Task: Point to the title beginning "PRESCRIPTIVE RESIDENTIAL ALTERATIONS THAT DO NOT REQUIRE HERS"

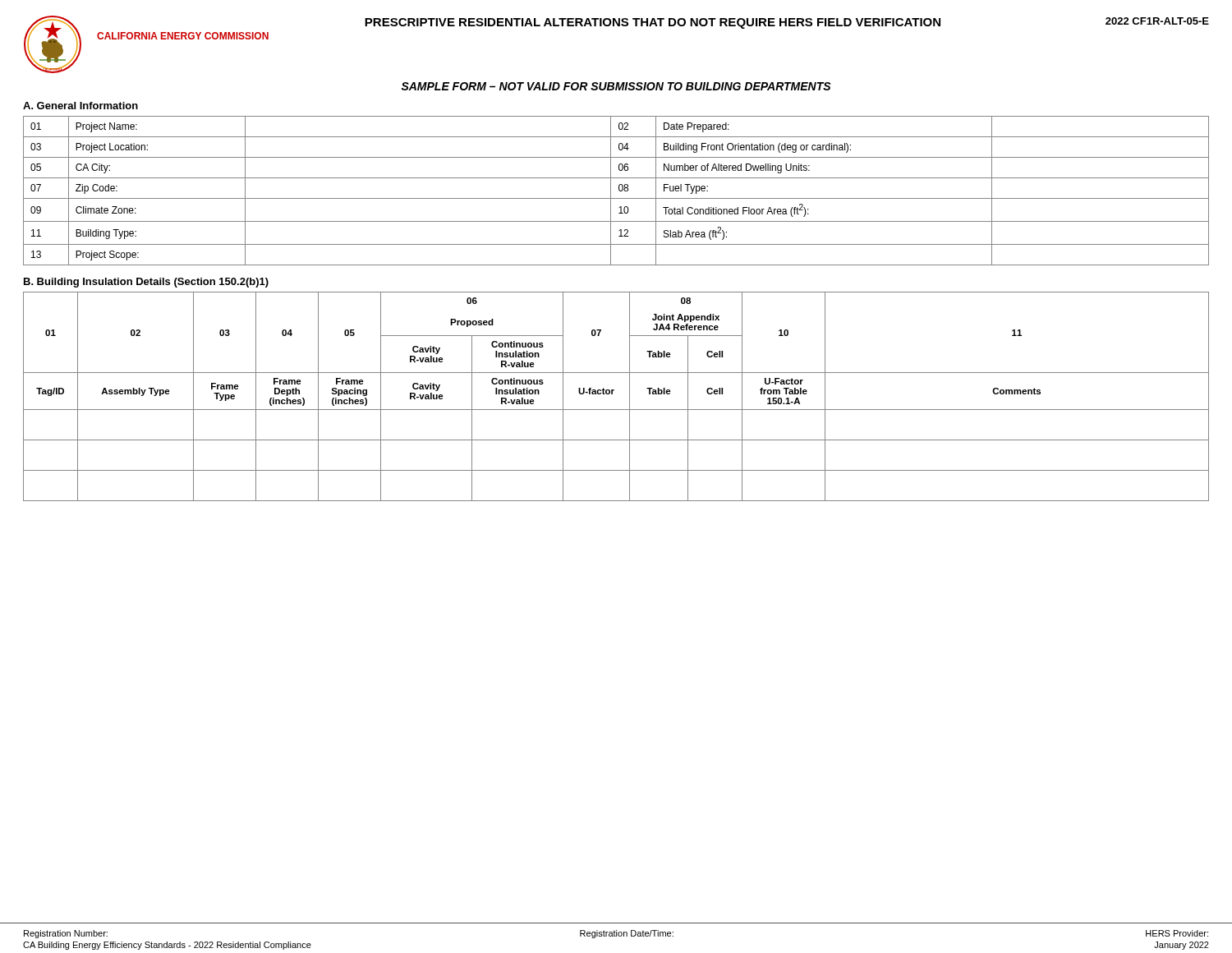Action: click(653, 22)
